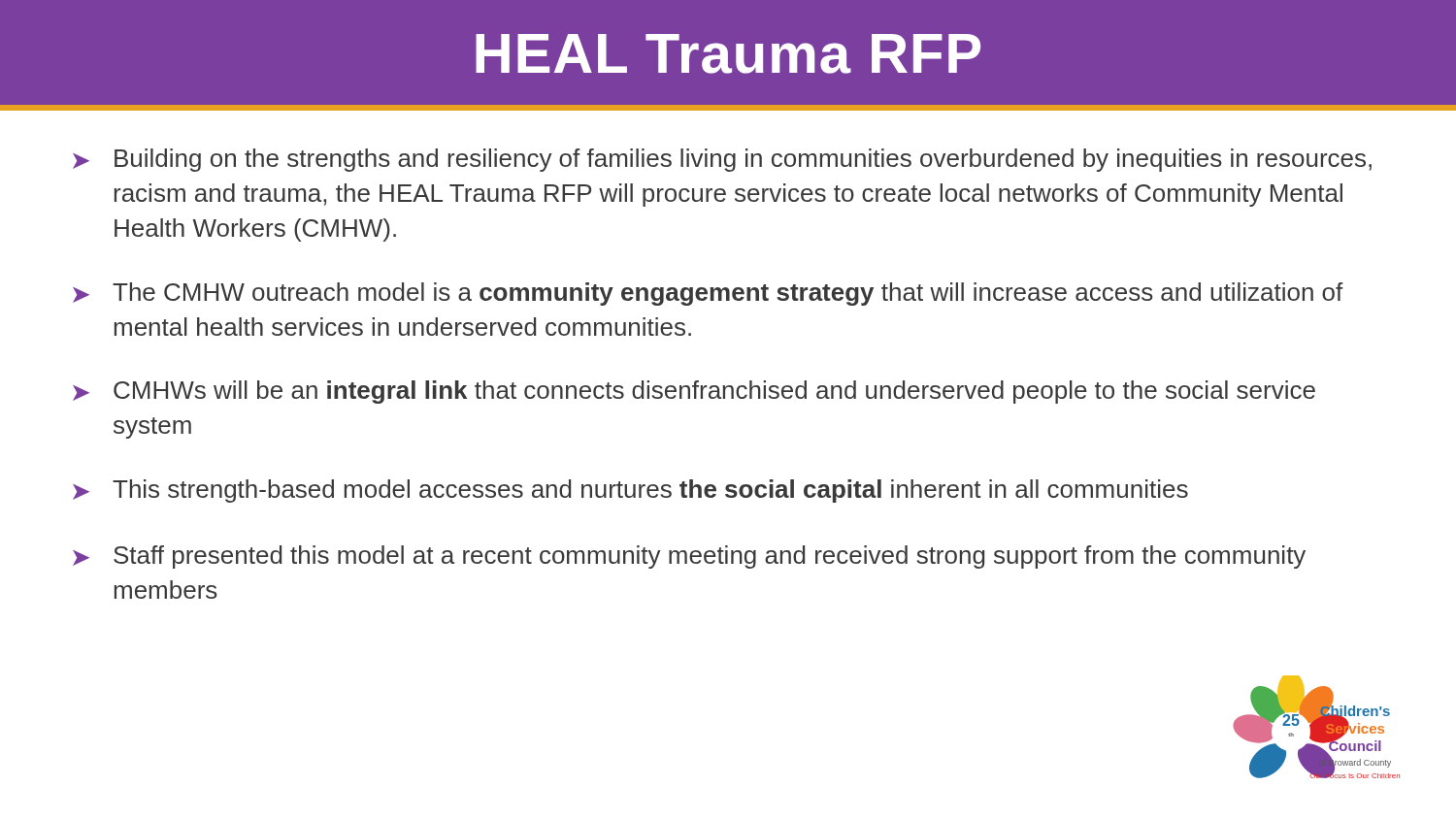Navigate to the element starting "➤ The CMHW outreach"
1456x819 pixels.
[x=728, y=310]
